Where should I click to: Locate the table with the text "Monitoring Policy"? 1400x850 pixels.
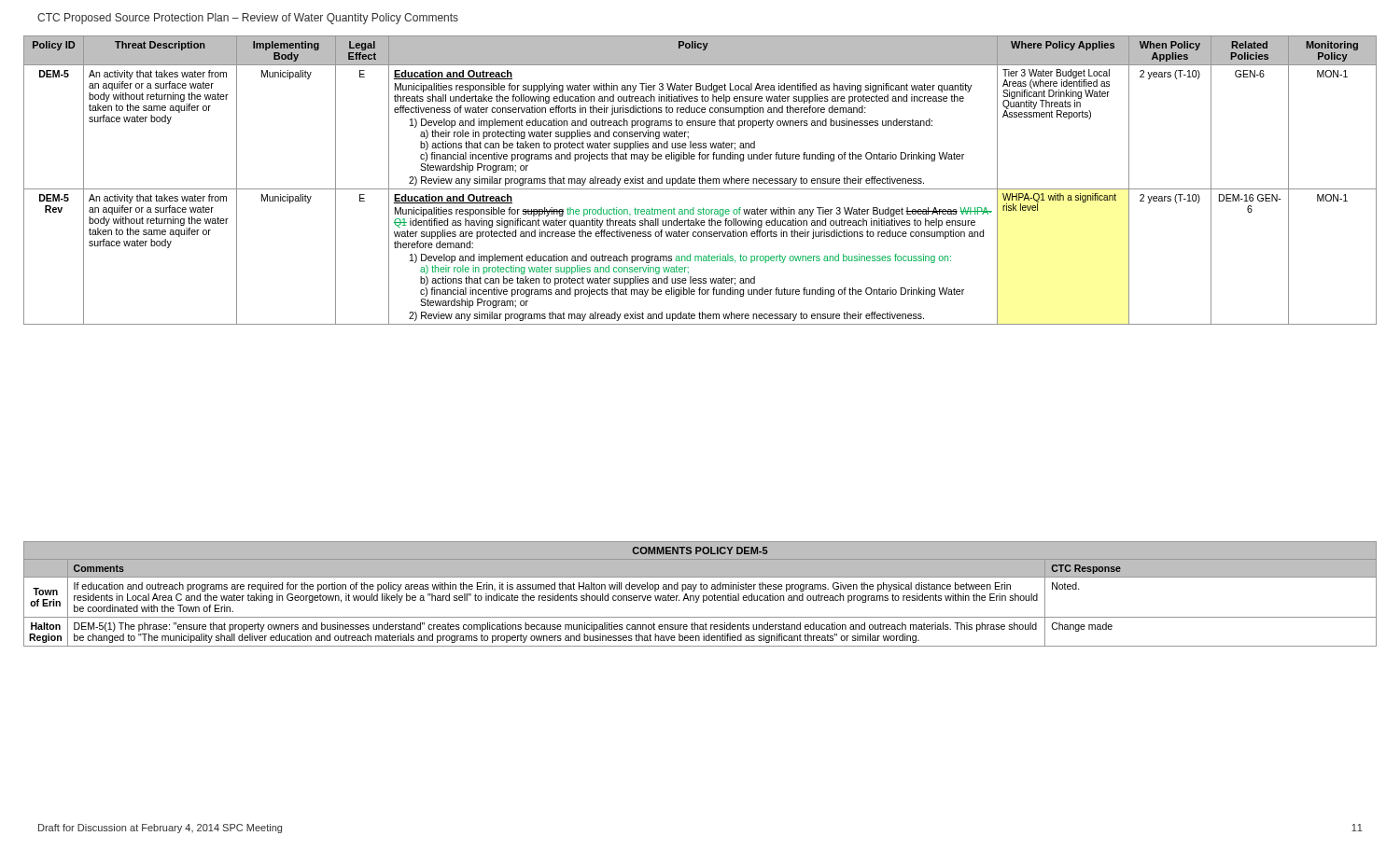(700, 180)
